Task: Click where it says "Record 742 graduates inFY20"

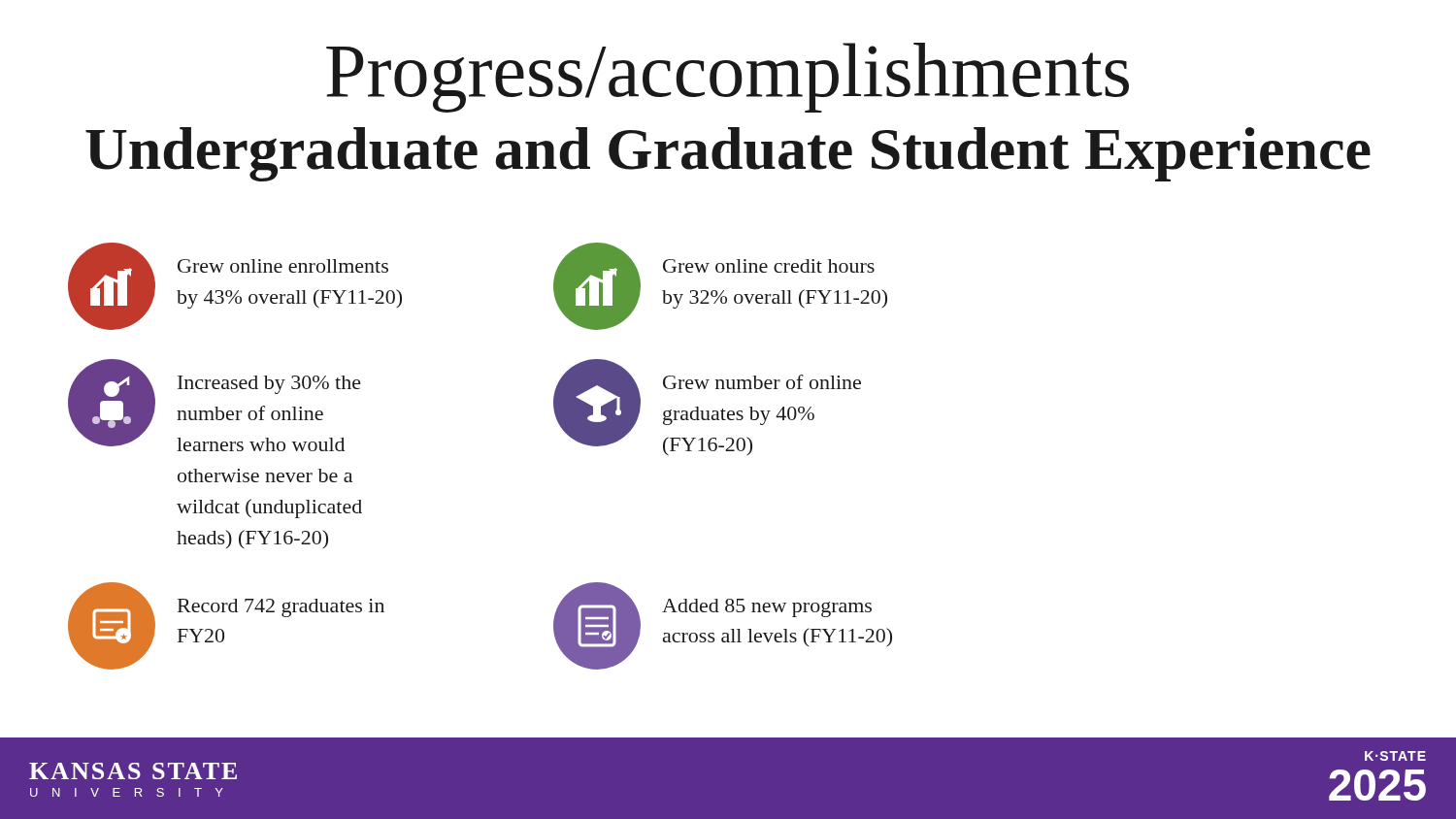Action: [281, 620]
